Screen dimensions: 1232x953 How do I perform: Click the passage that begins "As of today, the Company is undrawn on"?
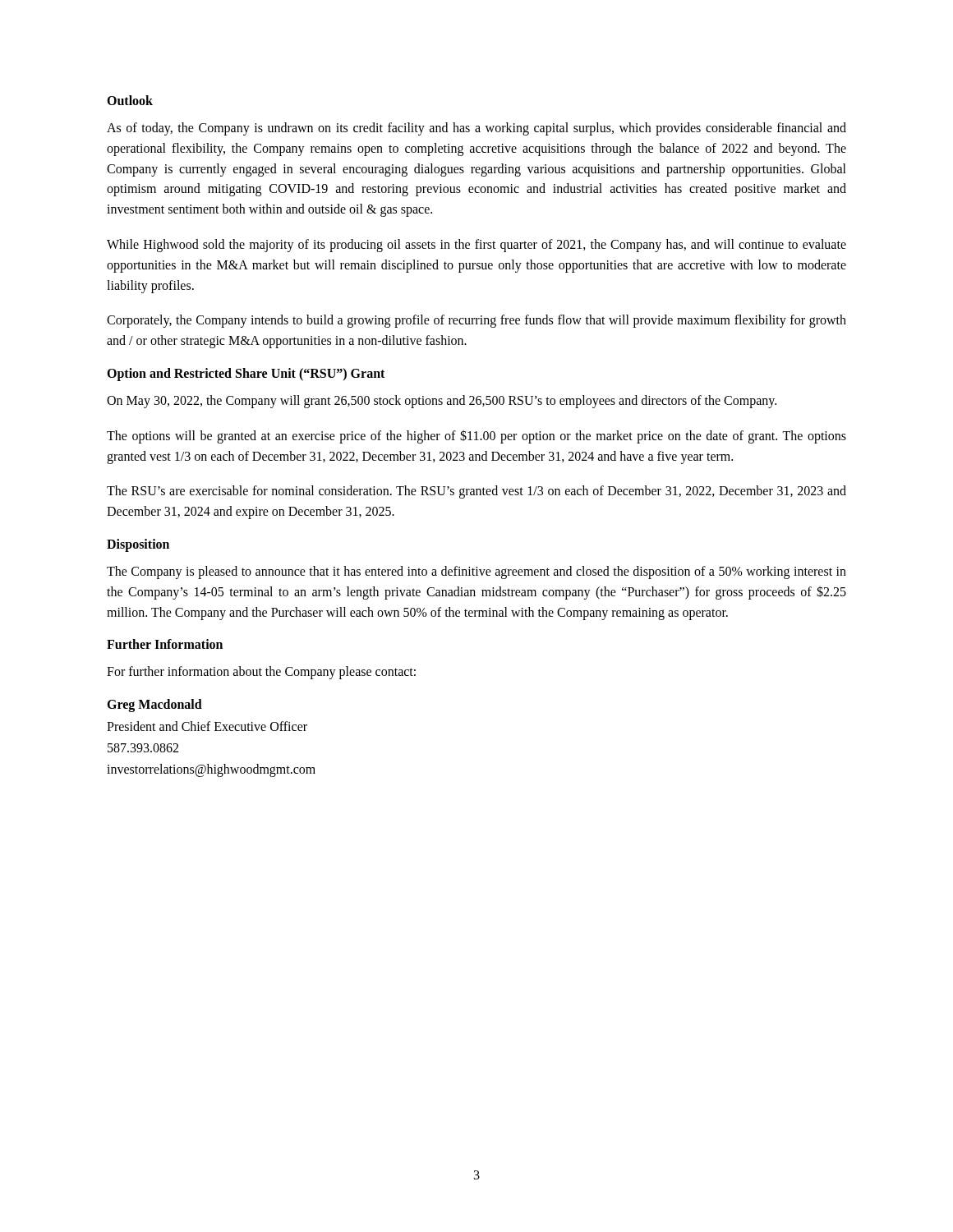pos(476,168)
